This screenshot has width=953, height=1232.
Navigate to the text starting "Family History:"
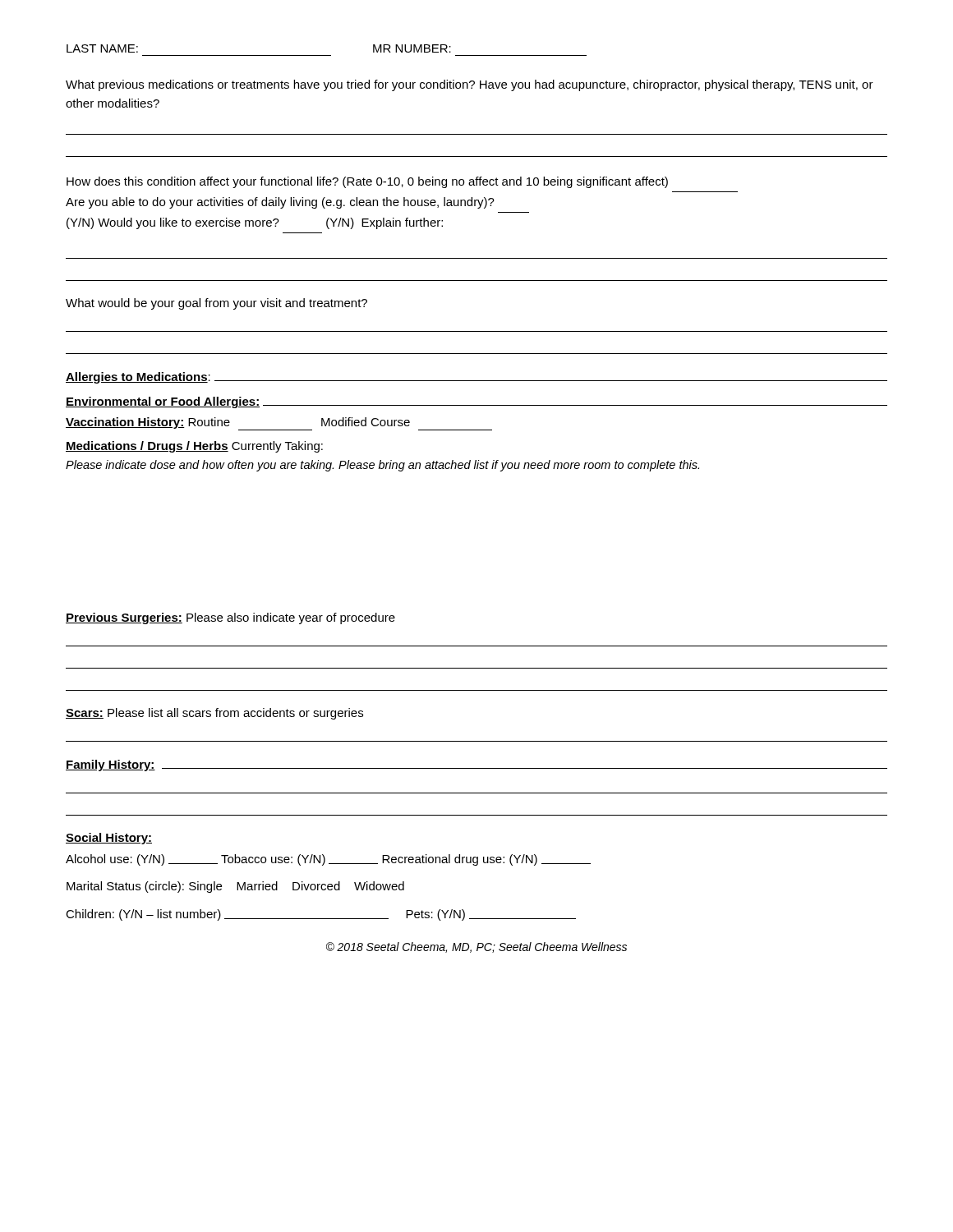click(476, 762)
